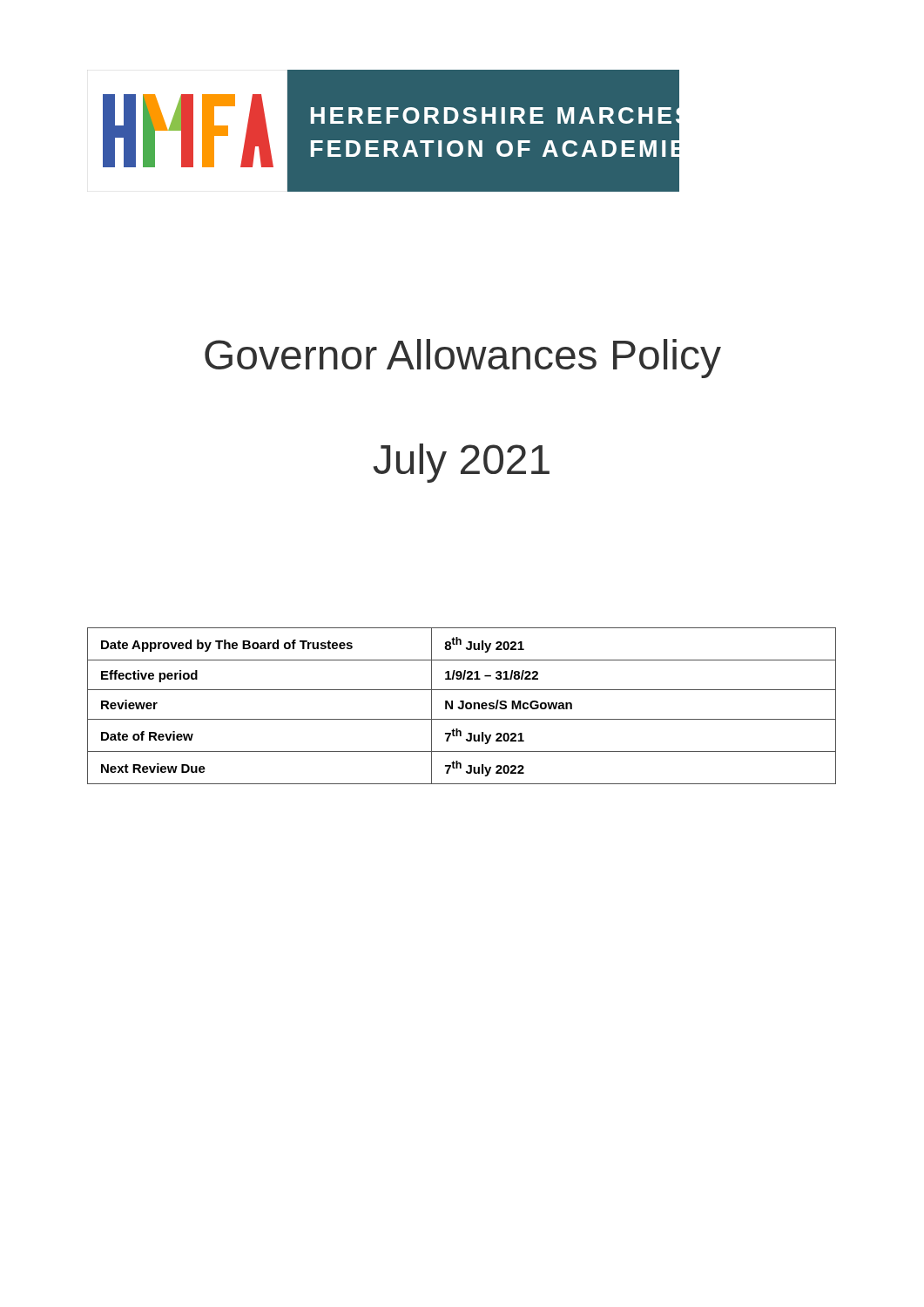Find the title that reads "Governor Allowances Policy"
This screenshot has width=924, height=1307.
(x=462, y=355)
